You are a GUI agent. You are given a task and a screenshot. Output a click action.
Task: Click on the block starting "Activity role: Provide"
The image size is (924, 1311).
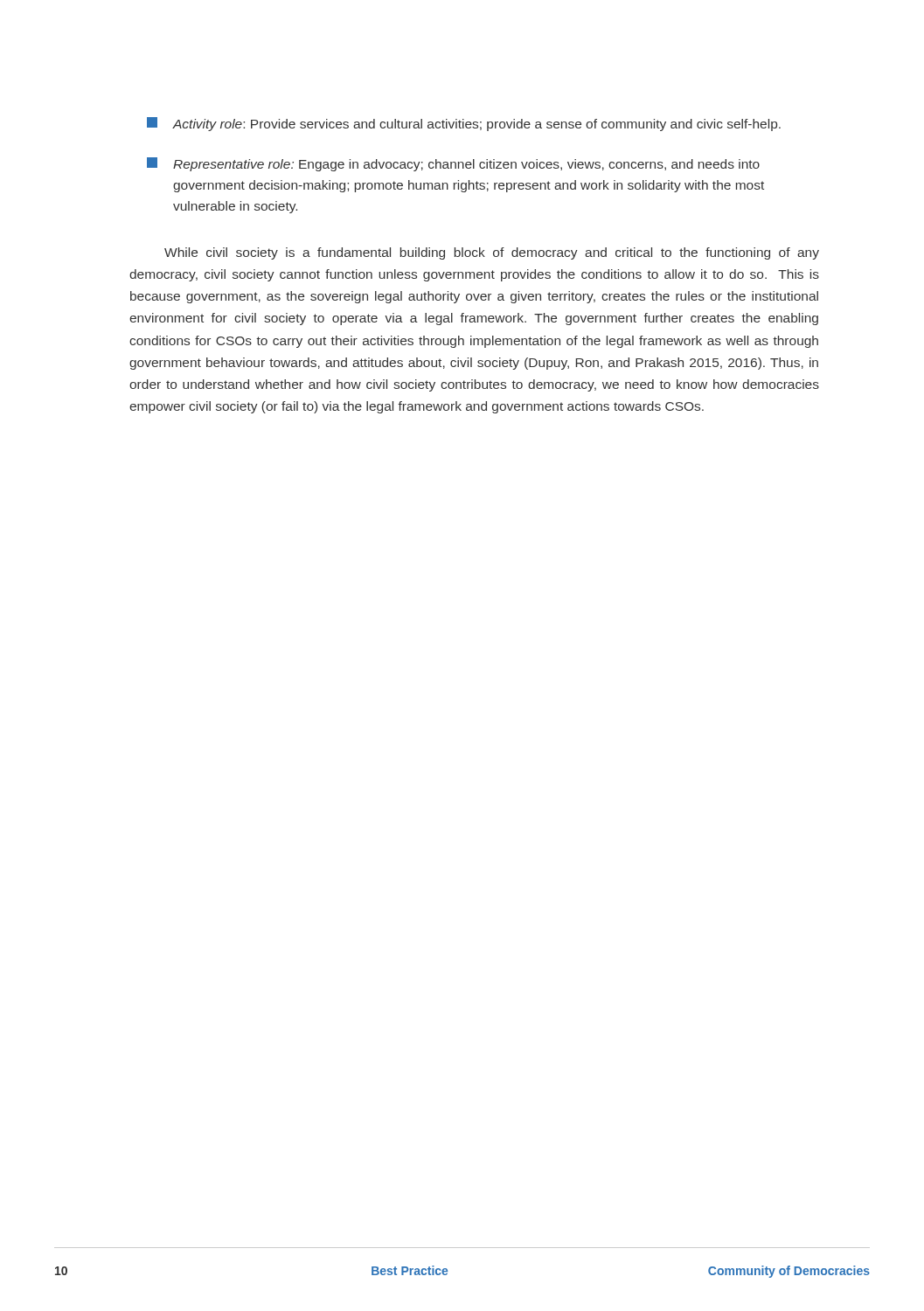pos(464,124)
